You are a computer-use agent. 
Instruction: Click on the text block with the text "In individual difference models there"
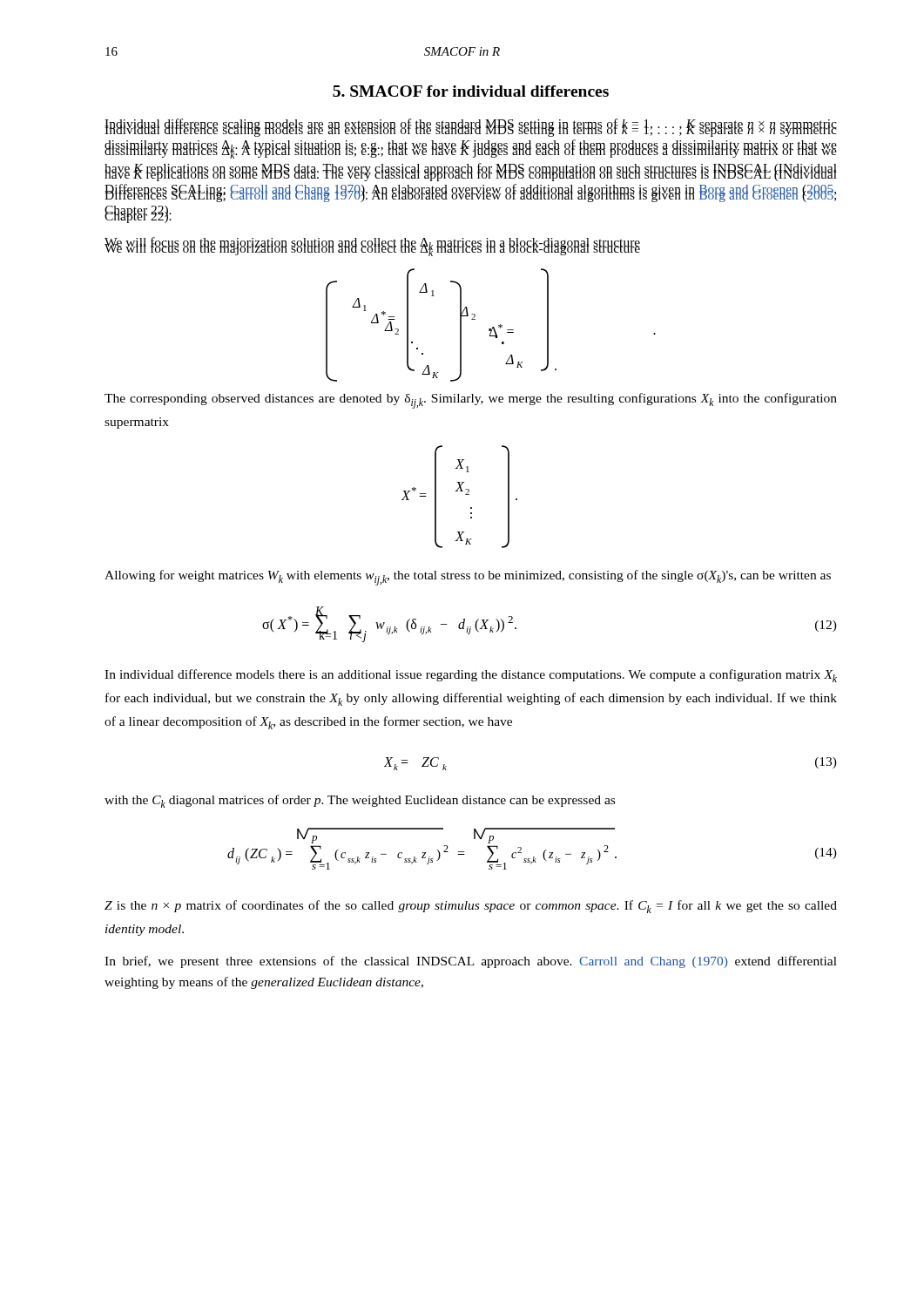(471, 699)
